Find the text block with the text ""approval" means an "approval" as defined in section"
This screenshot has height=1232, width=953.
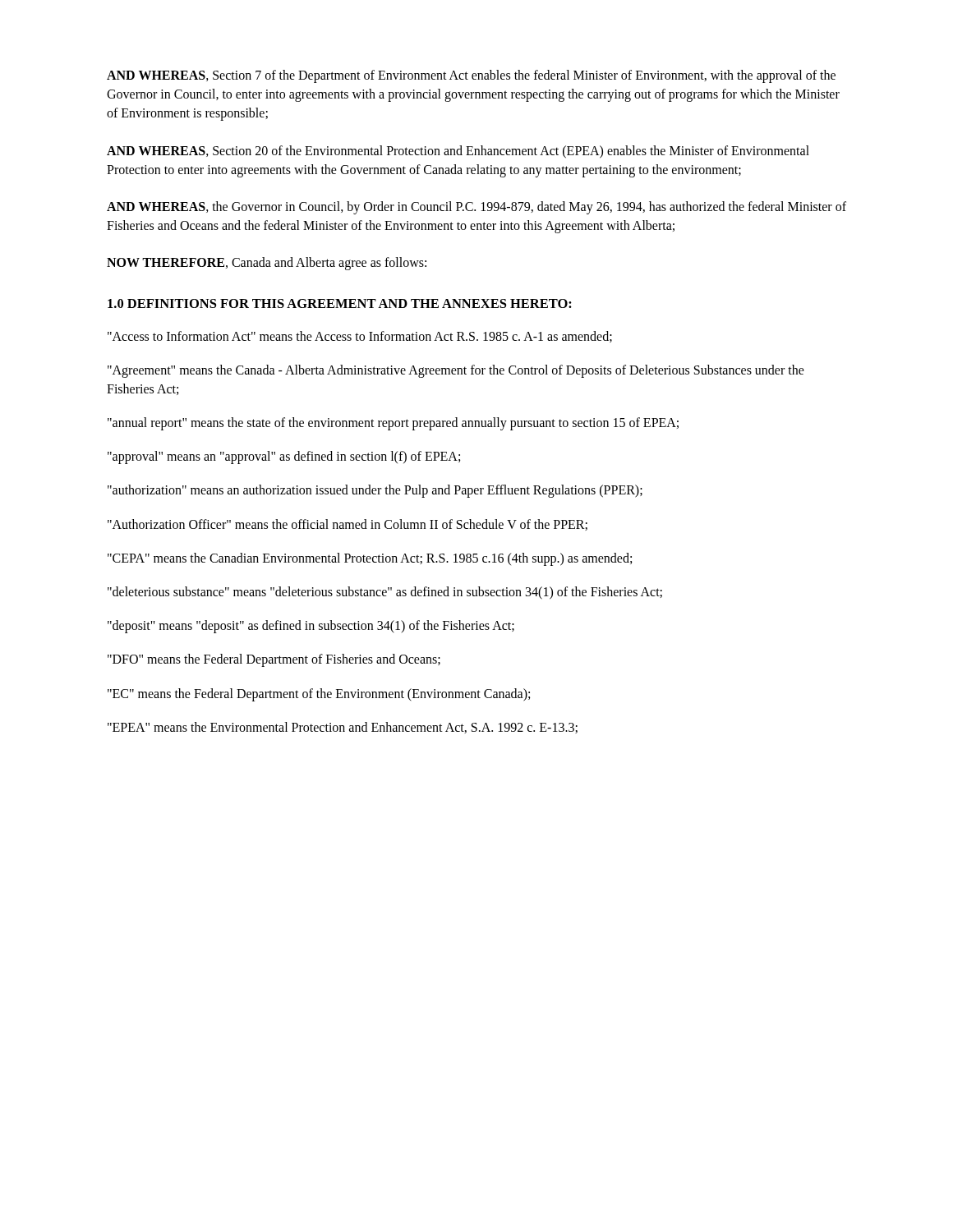coord(284,456)
